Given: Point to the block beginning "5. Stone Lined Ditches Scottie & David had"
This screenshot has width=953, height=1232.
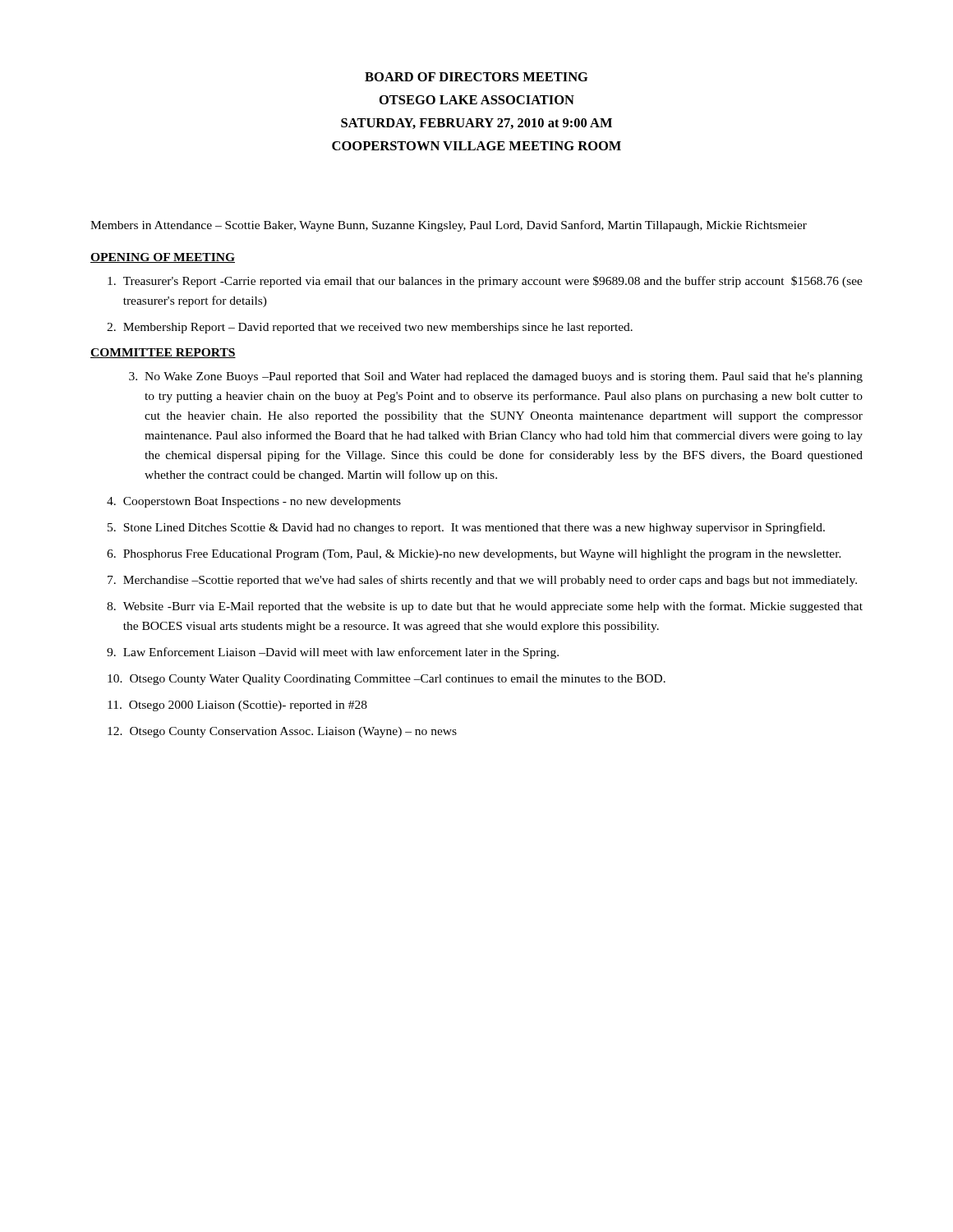Looking at the screenshot, I should point(476,528).
